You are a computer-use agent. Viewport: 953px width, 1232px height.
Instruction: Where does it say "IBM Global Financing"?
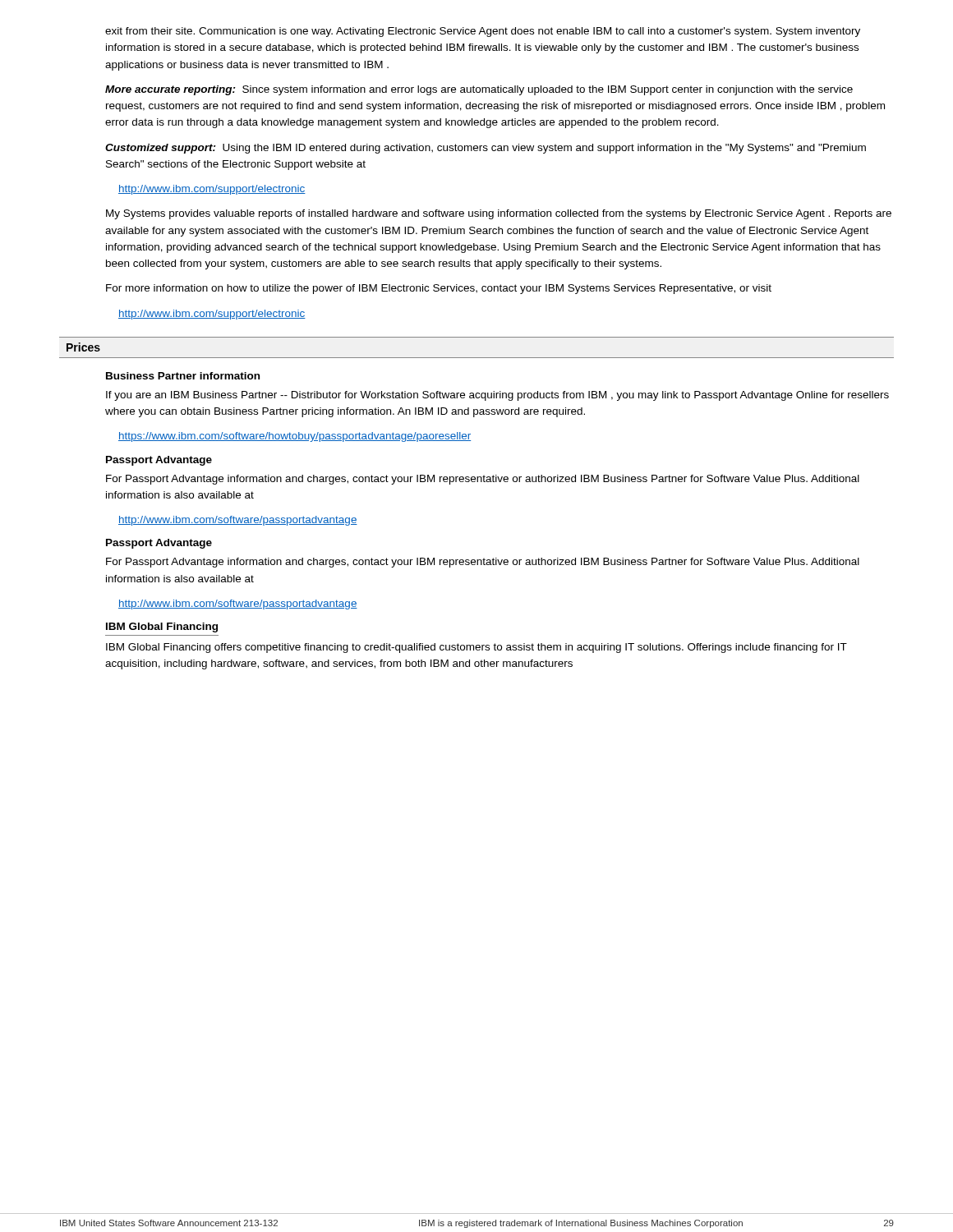[162, 626]
